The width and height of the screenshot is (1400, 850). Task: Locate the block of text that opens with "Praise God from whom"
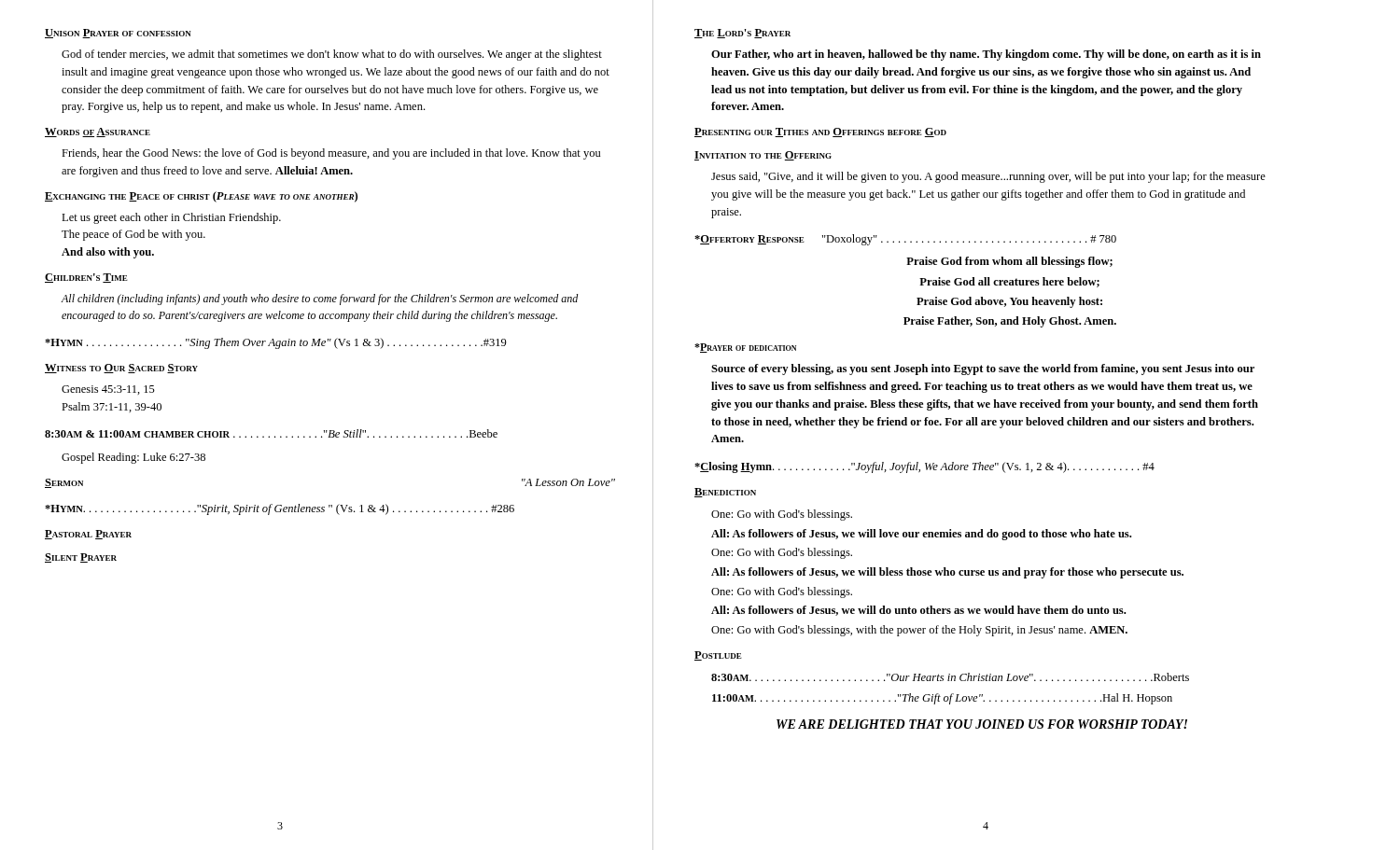(x=1010, y=291)
